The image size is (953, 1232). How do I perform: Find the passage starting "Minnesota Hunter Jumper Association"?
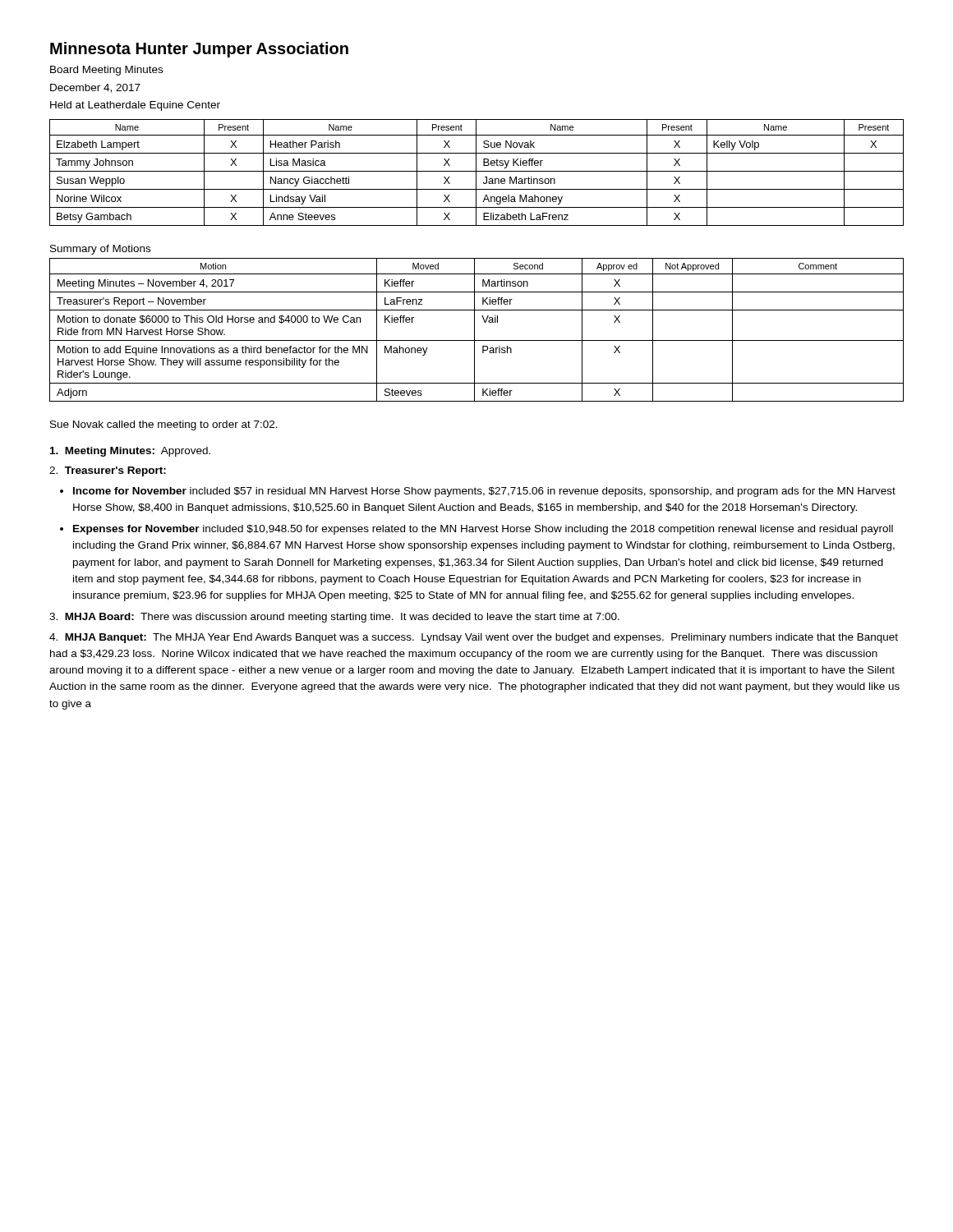199,48
